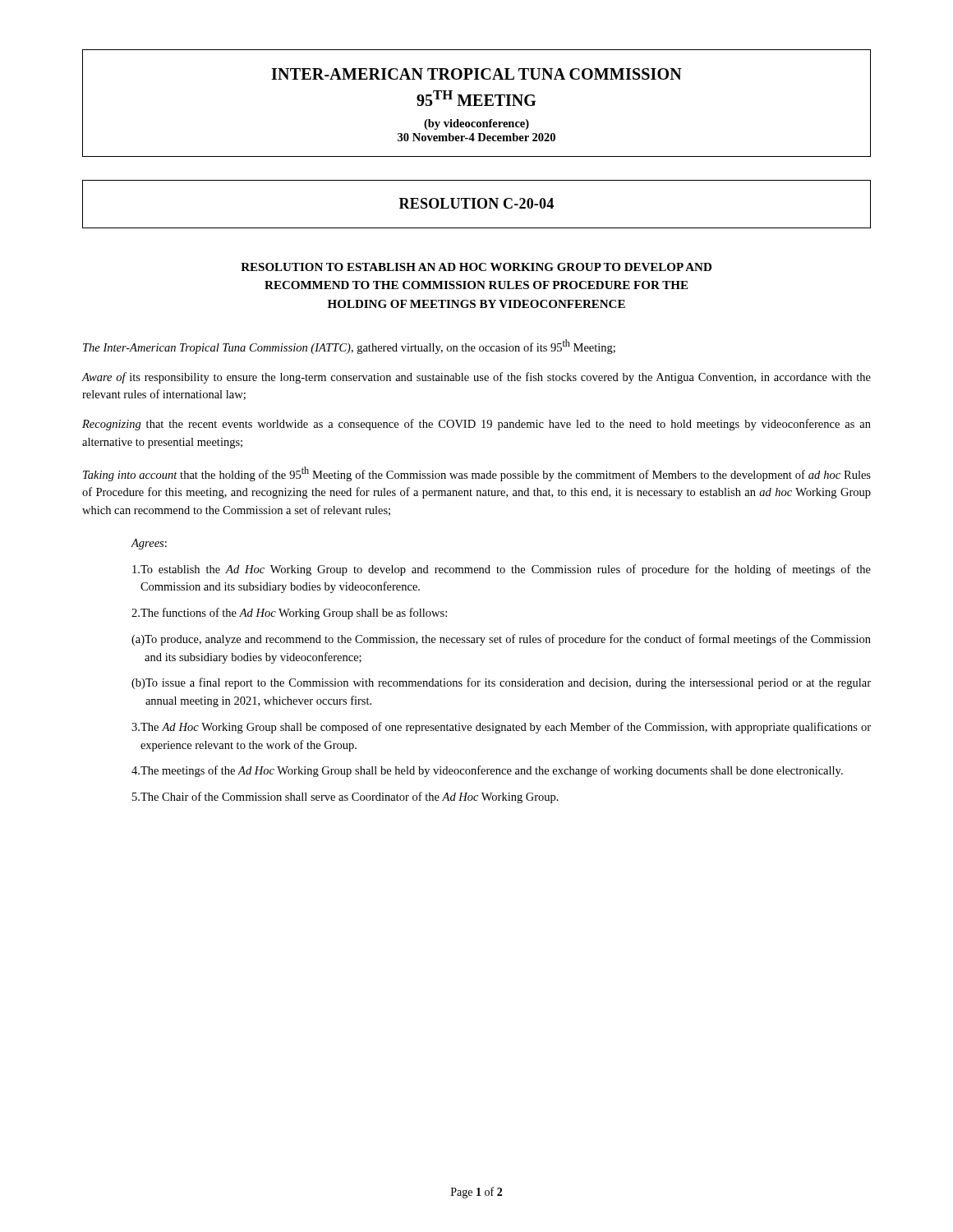Point to the text starting "5. The Chair of the Commission"
953x1232 pixels.
point(476,797)
